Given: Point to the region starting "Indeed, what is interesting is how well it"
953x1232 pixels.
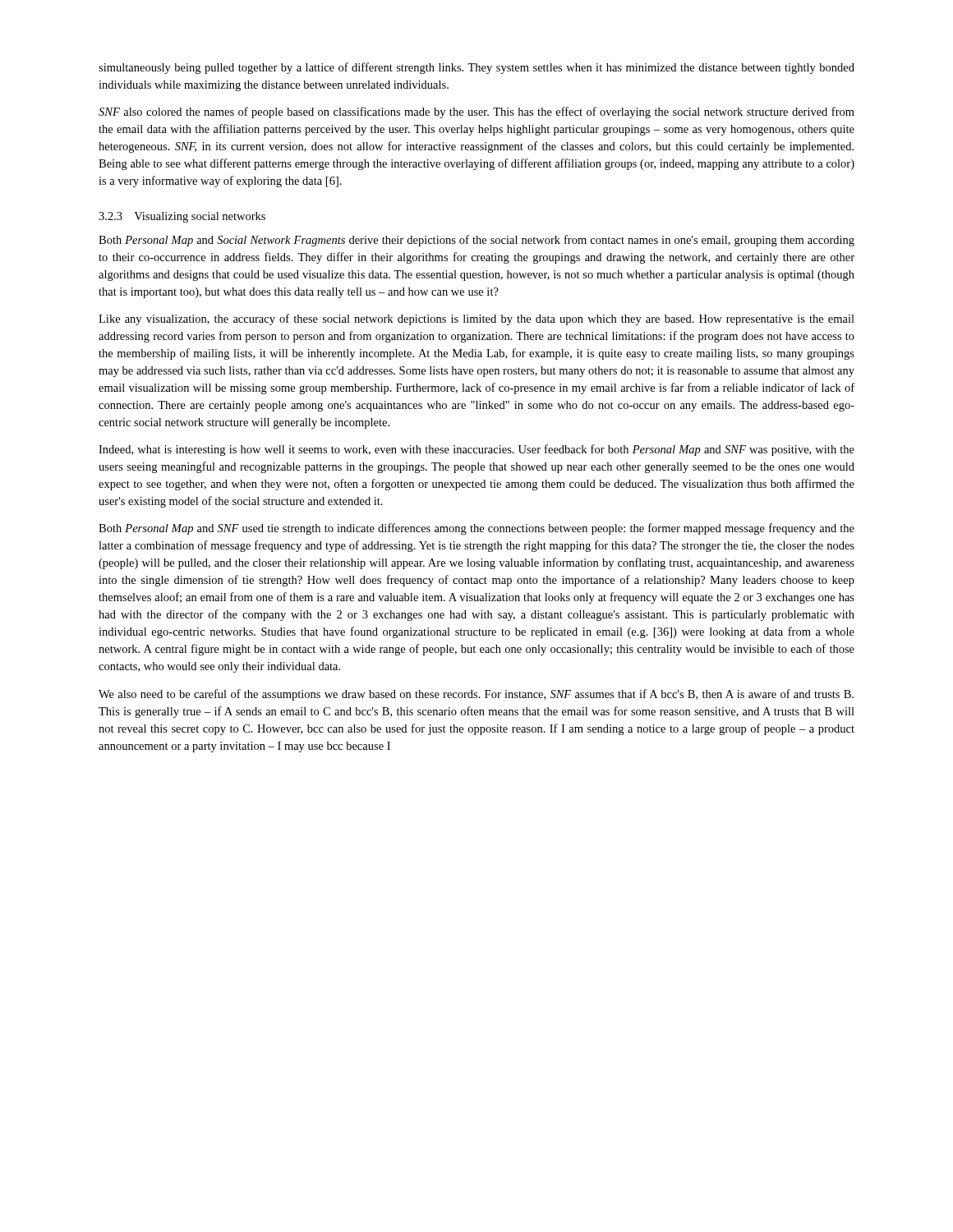Looking at the screenshot, I should [476, 475].
